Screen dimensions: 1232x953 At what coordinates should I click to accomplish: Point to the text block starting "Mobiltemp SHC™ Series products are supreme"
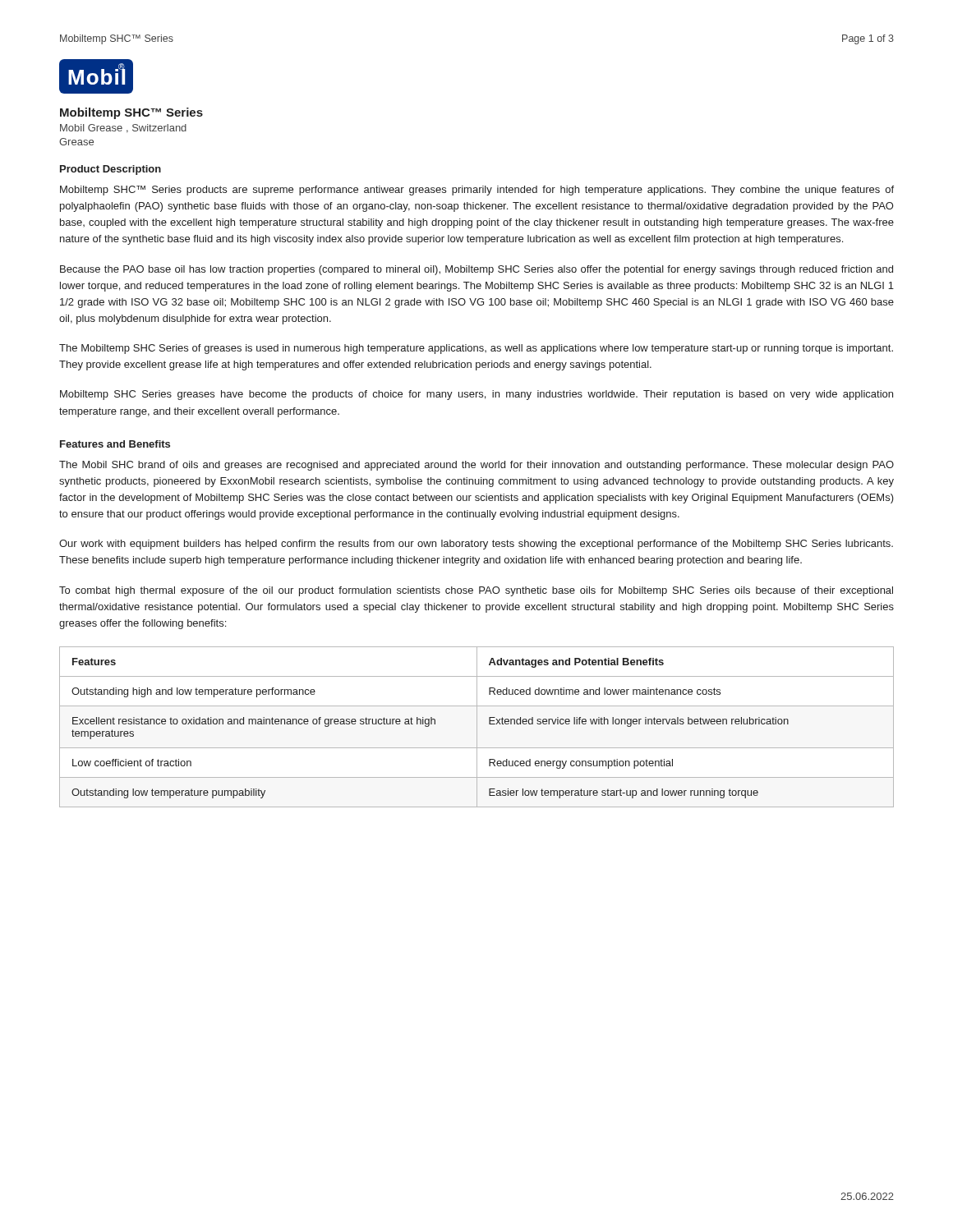coord(476,214)
